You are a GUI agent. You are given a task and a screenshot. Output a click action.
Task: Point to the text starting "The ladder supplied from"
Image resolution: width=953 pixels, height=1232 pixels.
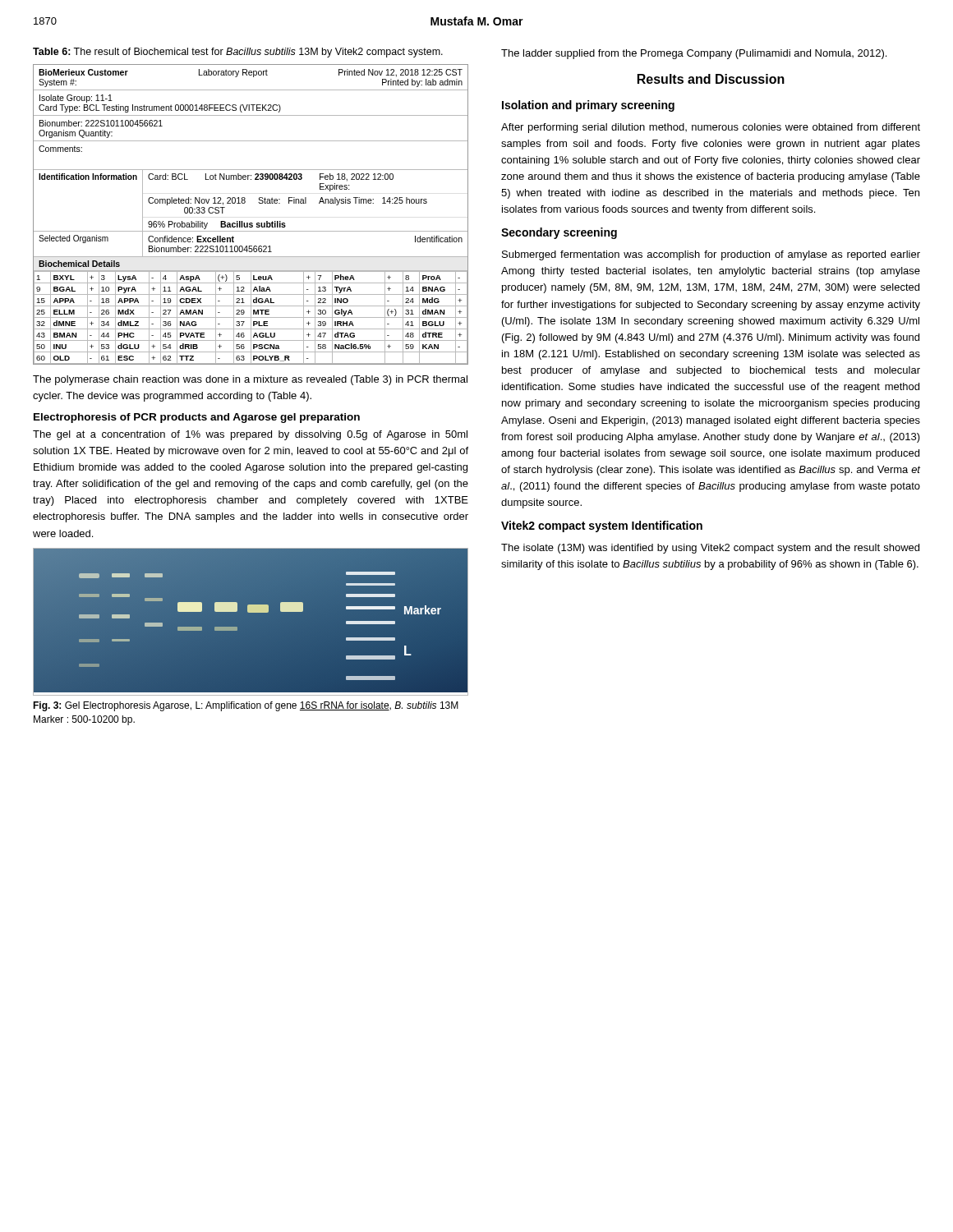coord(694,53)
